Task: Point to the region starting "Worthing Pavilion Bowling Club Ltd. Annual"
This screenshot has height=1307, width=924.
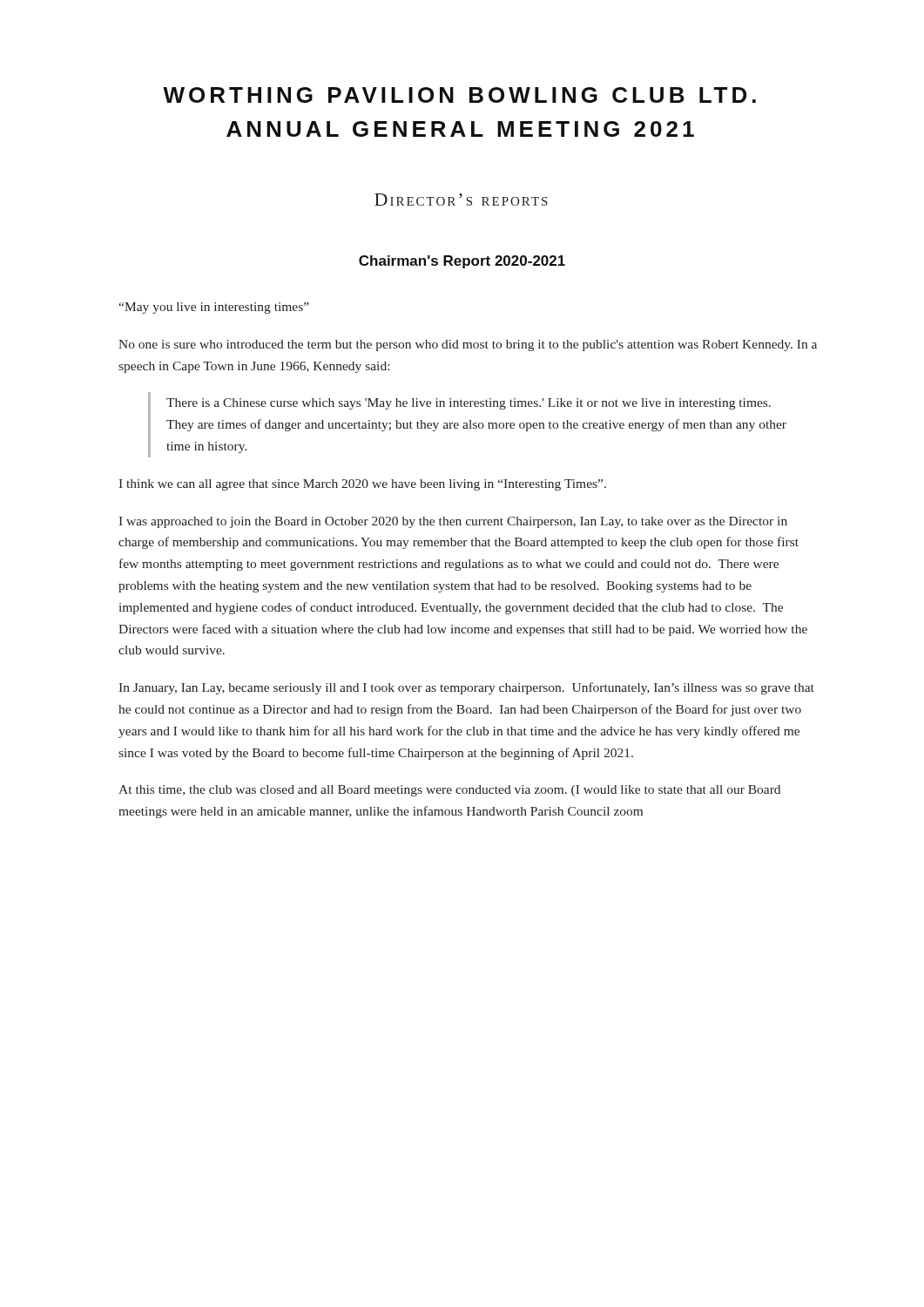Action: click(462, 112)
